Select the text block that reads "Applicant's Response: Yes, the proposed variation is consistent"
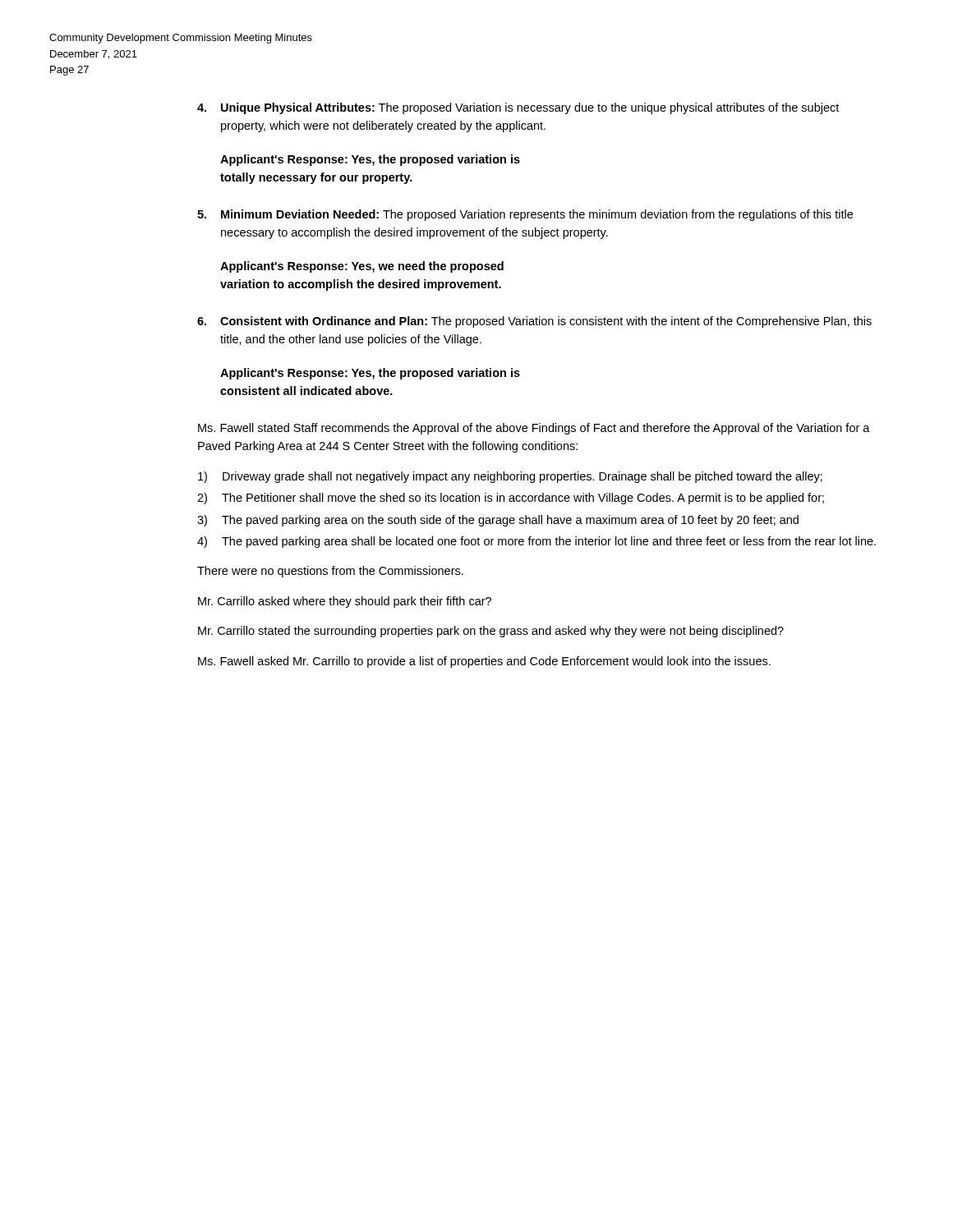 [370, 382]
